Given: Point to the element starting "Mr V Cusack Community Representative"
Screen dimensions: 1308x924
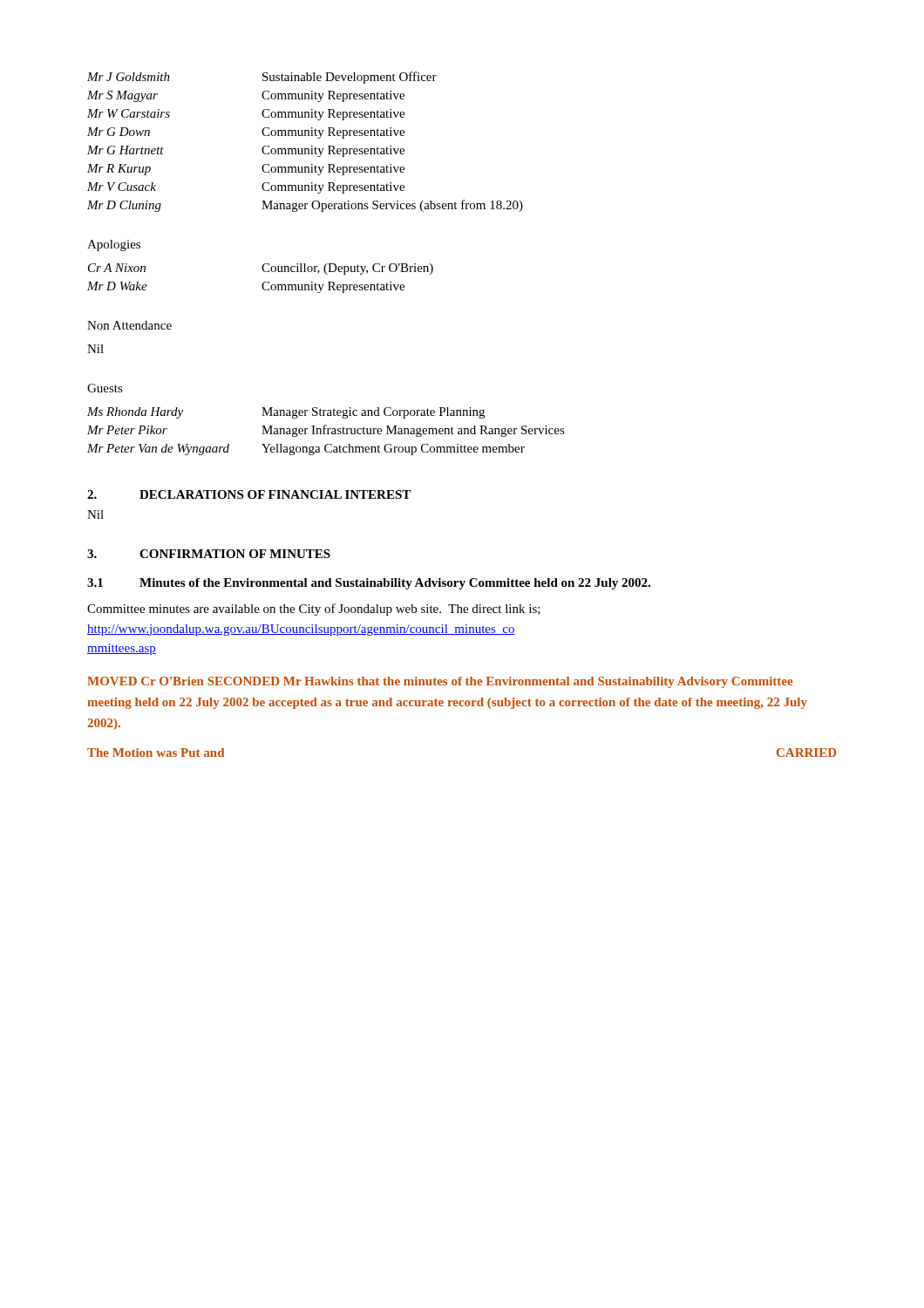Looking at the screenshot, I should 131,188.
